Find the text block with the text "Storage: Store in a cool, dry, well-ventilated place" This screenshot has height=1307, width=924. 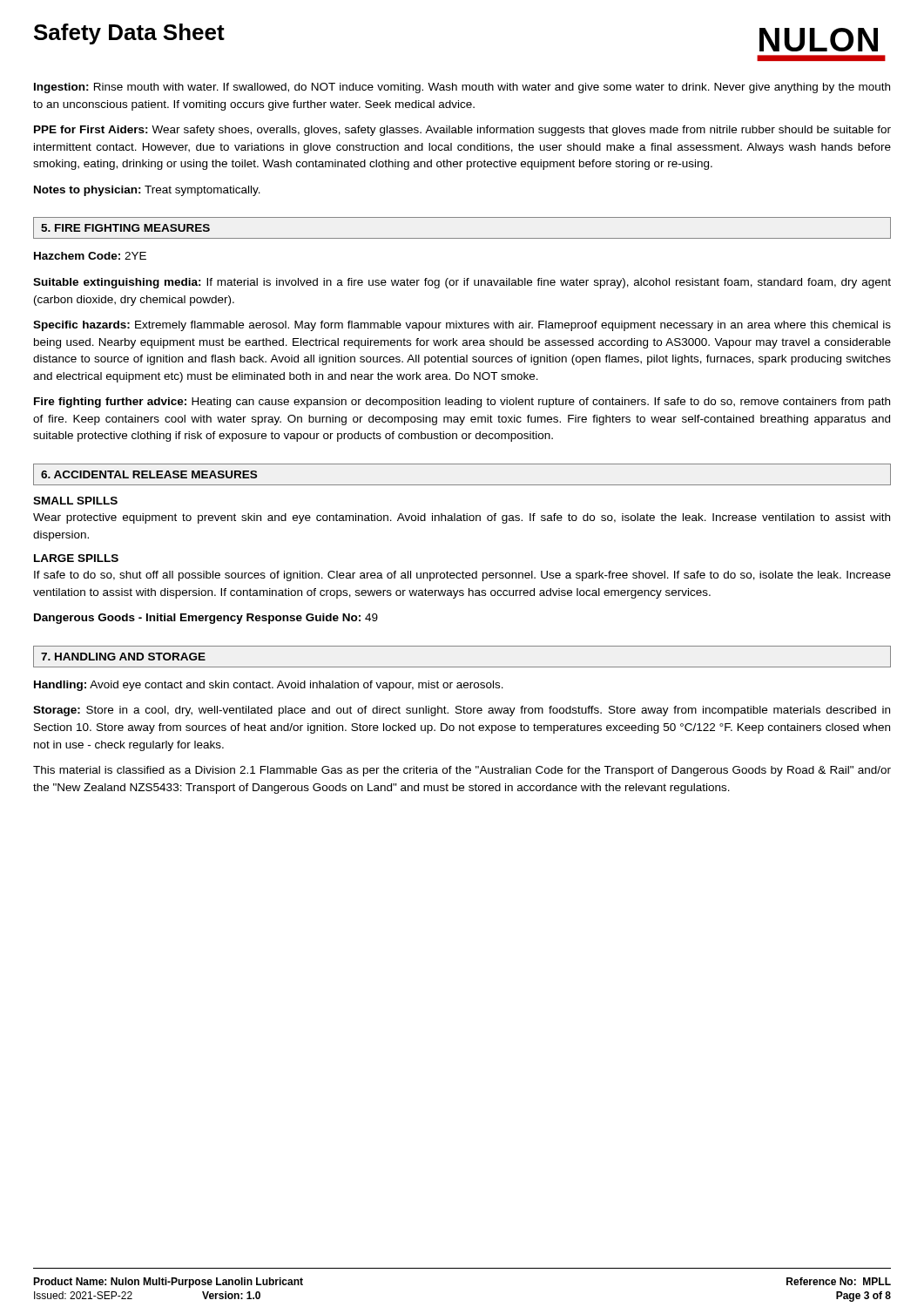(x=462, y=727)
